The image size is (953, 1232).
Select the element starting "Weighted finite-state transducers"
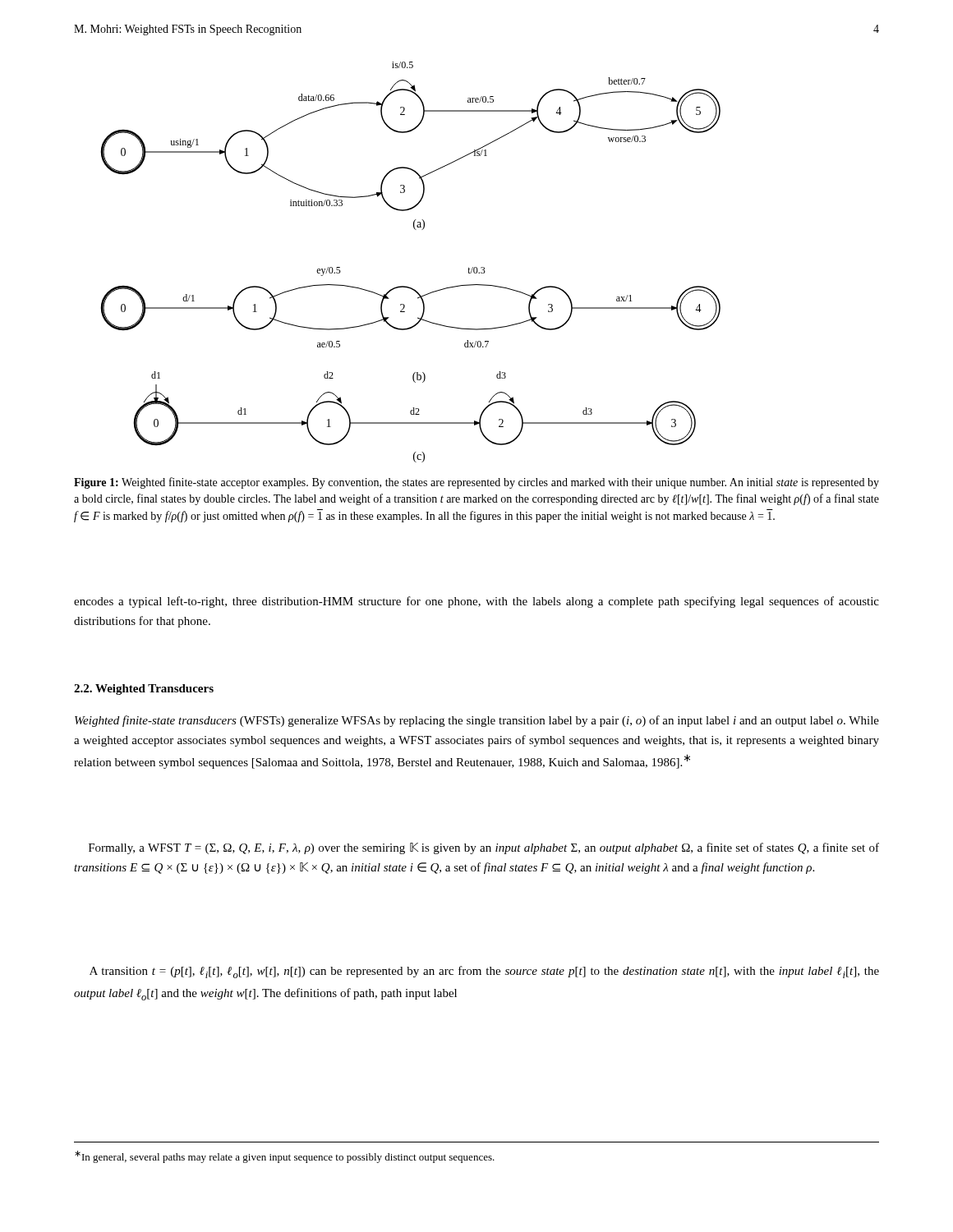476,741
